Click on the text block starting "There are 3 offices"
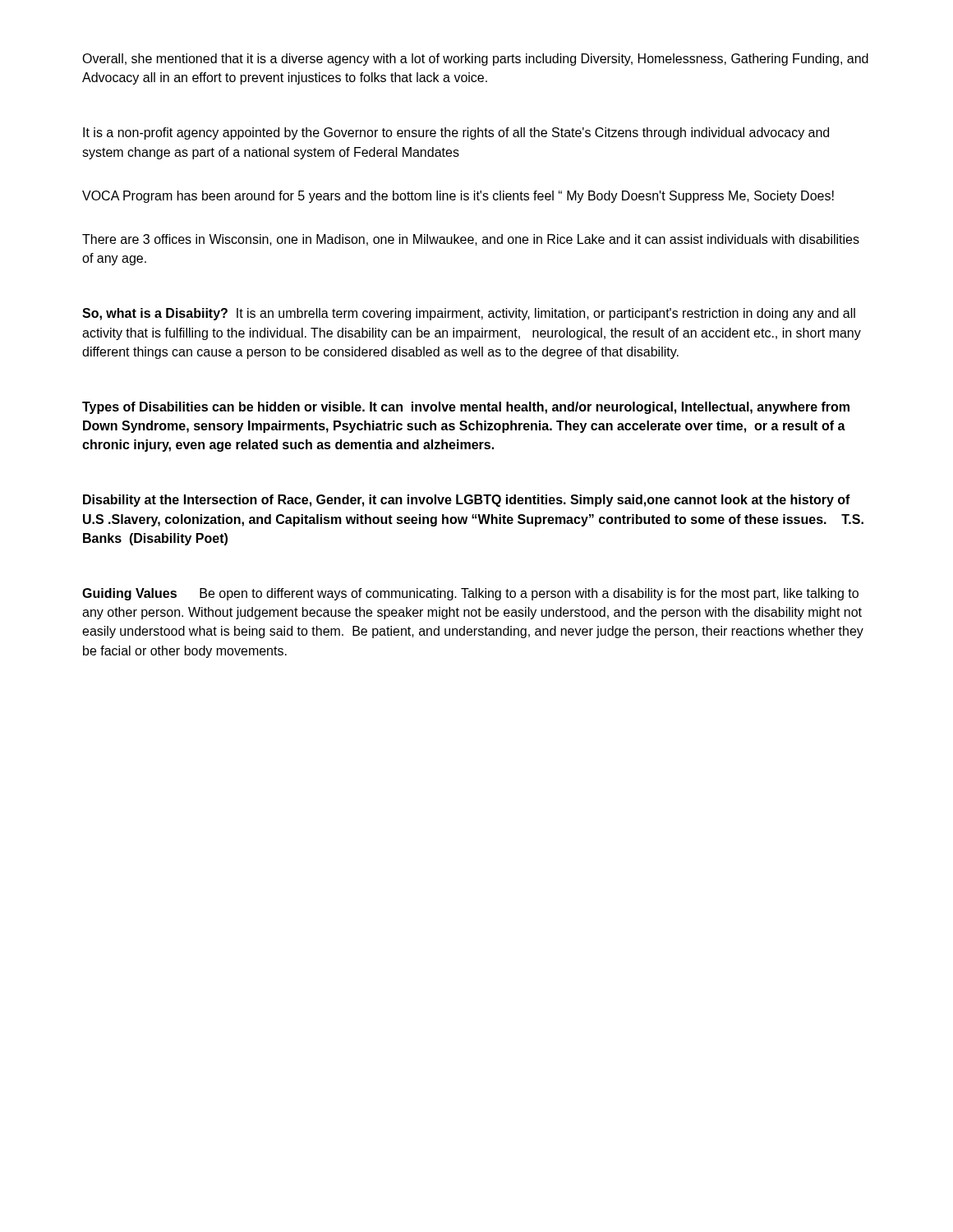953x1232 pixels. pos(471,249)
